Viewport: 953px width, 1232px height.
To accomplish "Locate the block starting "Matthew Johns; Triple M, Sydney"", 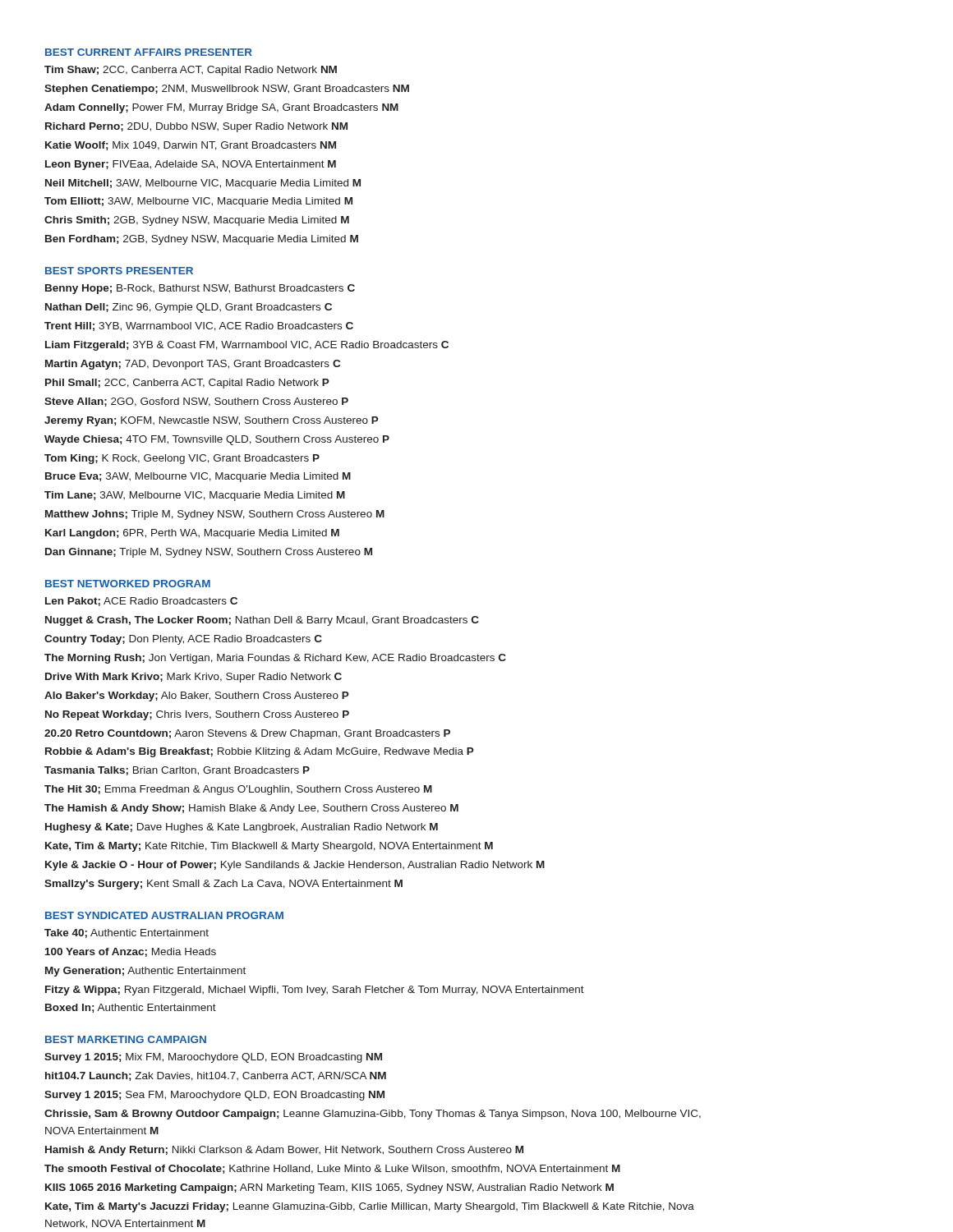I will (215, 514).
